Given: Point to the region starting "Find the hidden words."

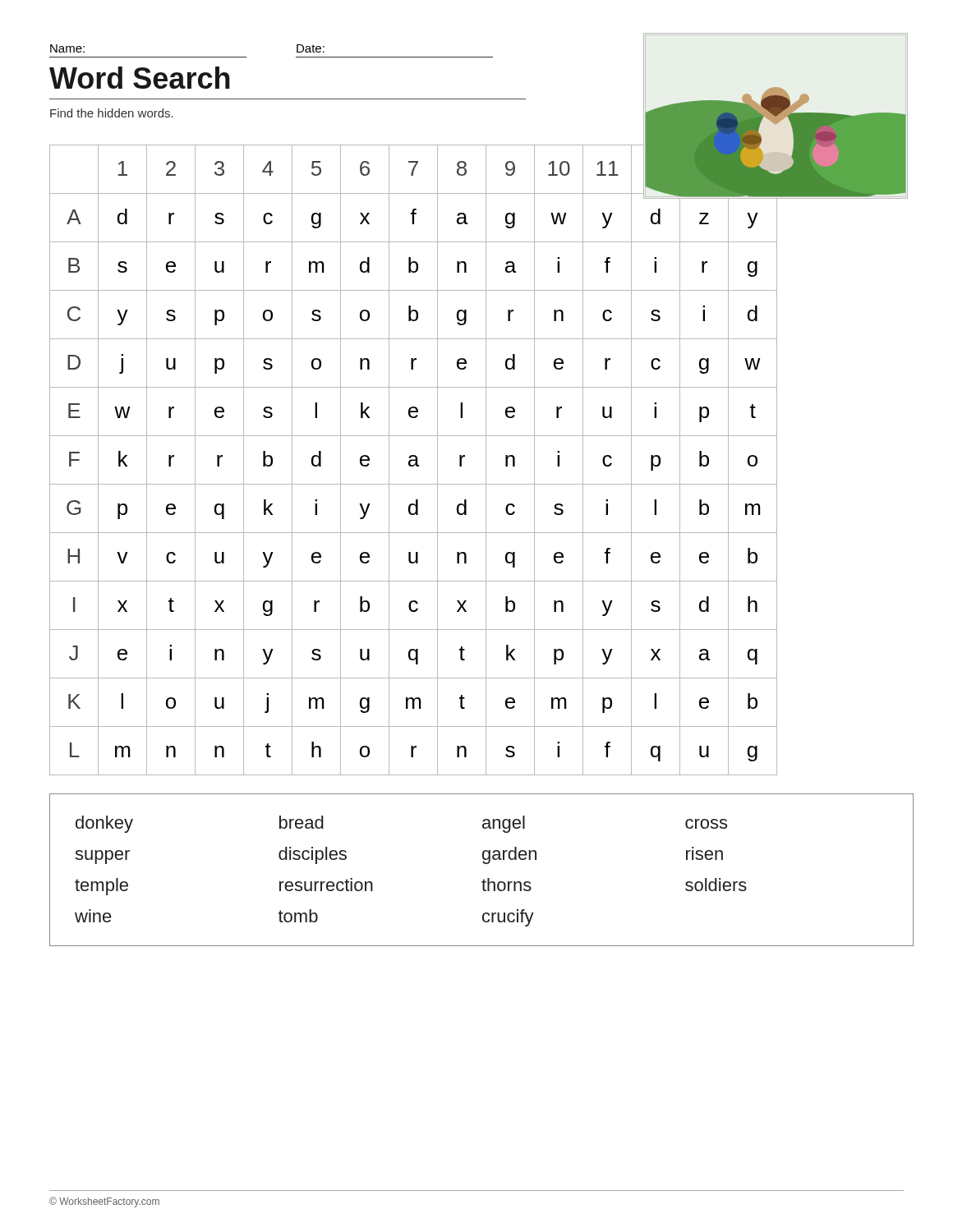Looking at the screenshot, I should (x=112, y=113).
